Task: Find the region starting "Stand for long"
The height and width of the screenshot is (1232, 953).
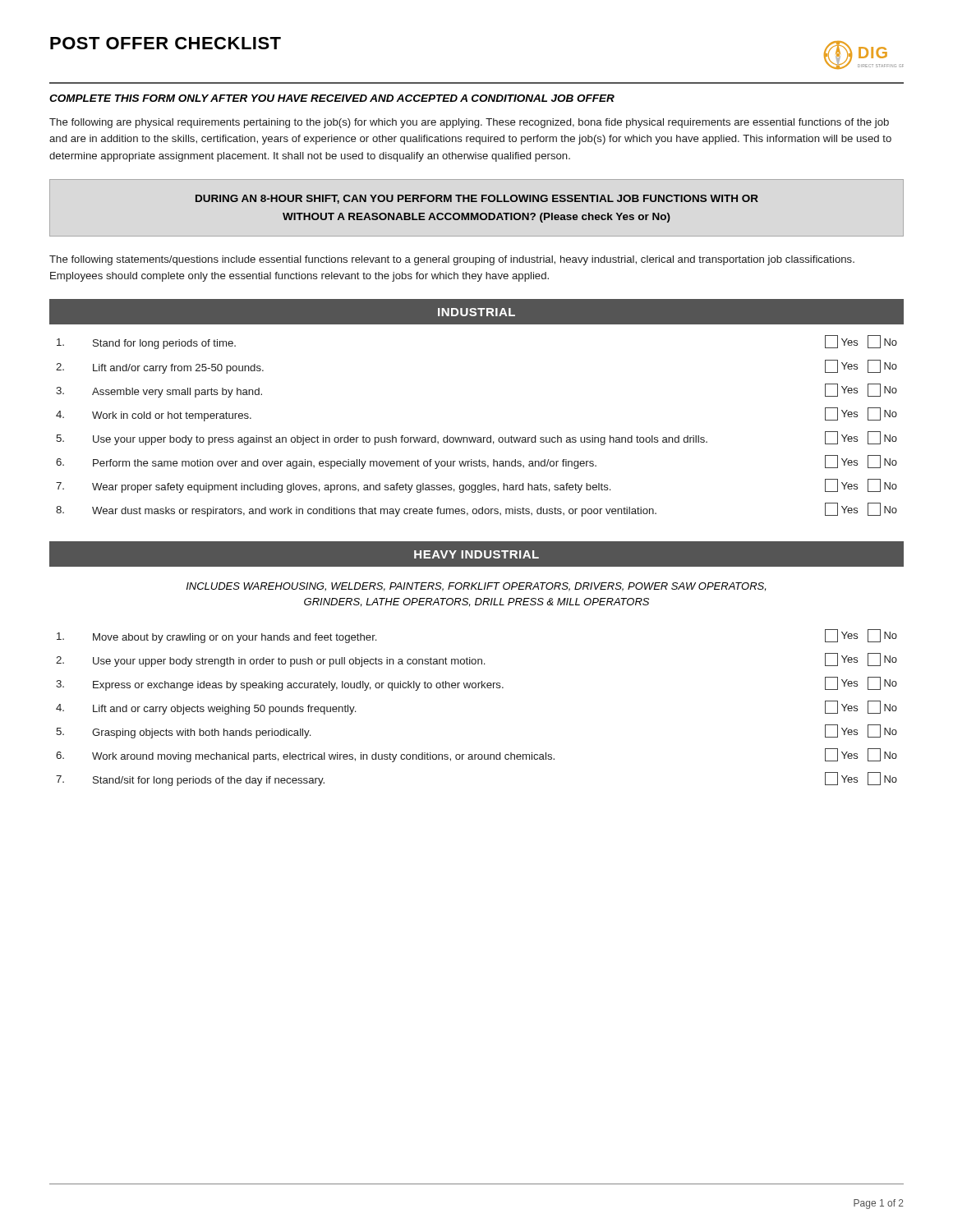Action: 164,343
